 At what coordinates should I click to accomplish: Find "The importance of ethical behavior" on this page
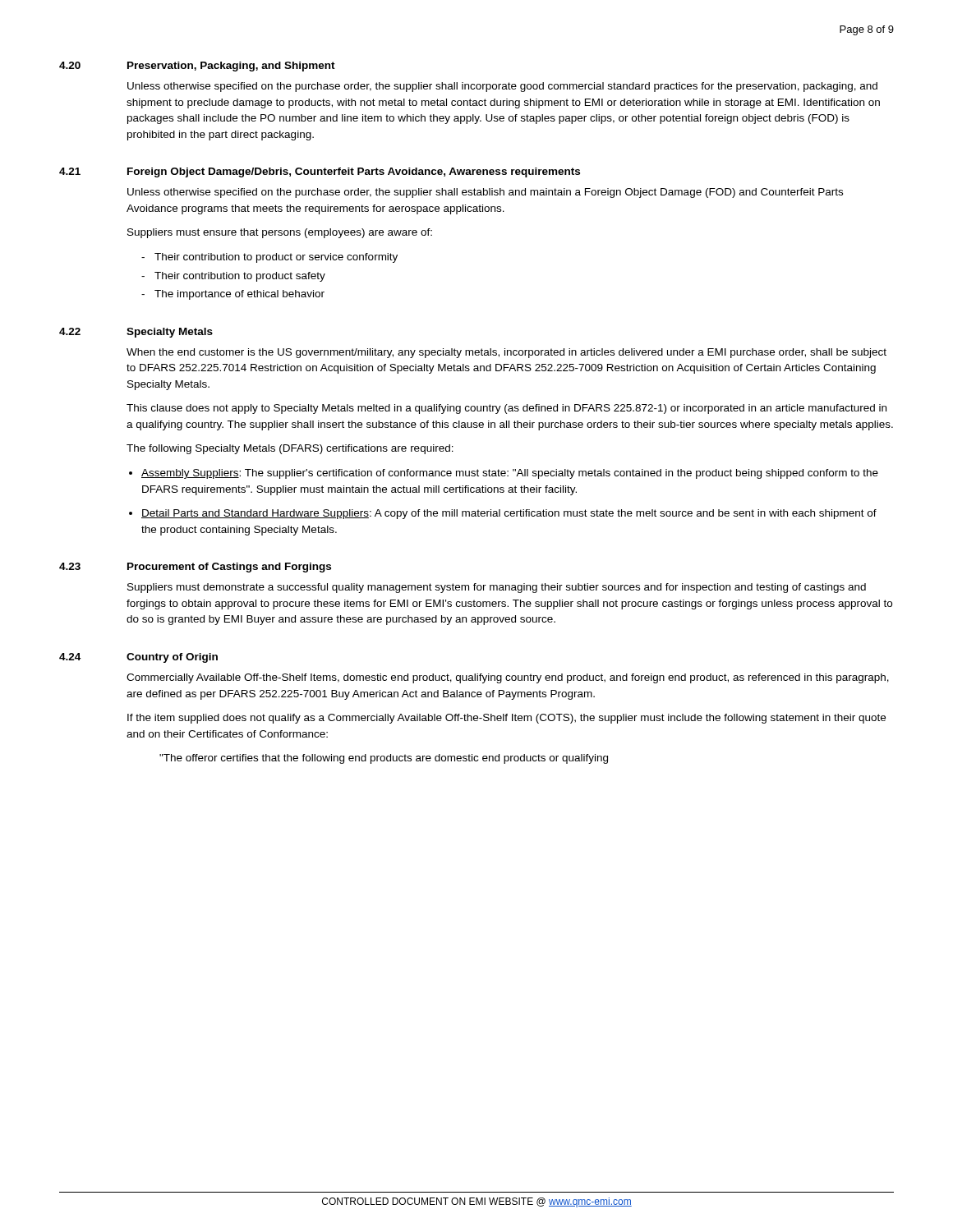point(240,294)
